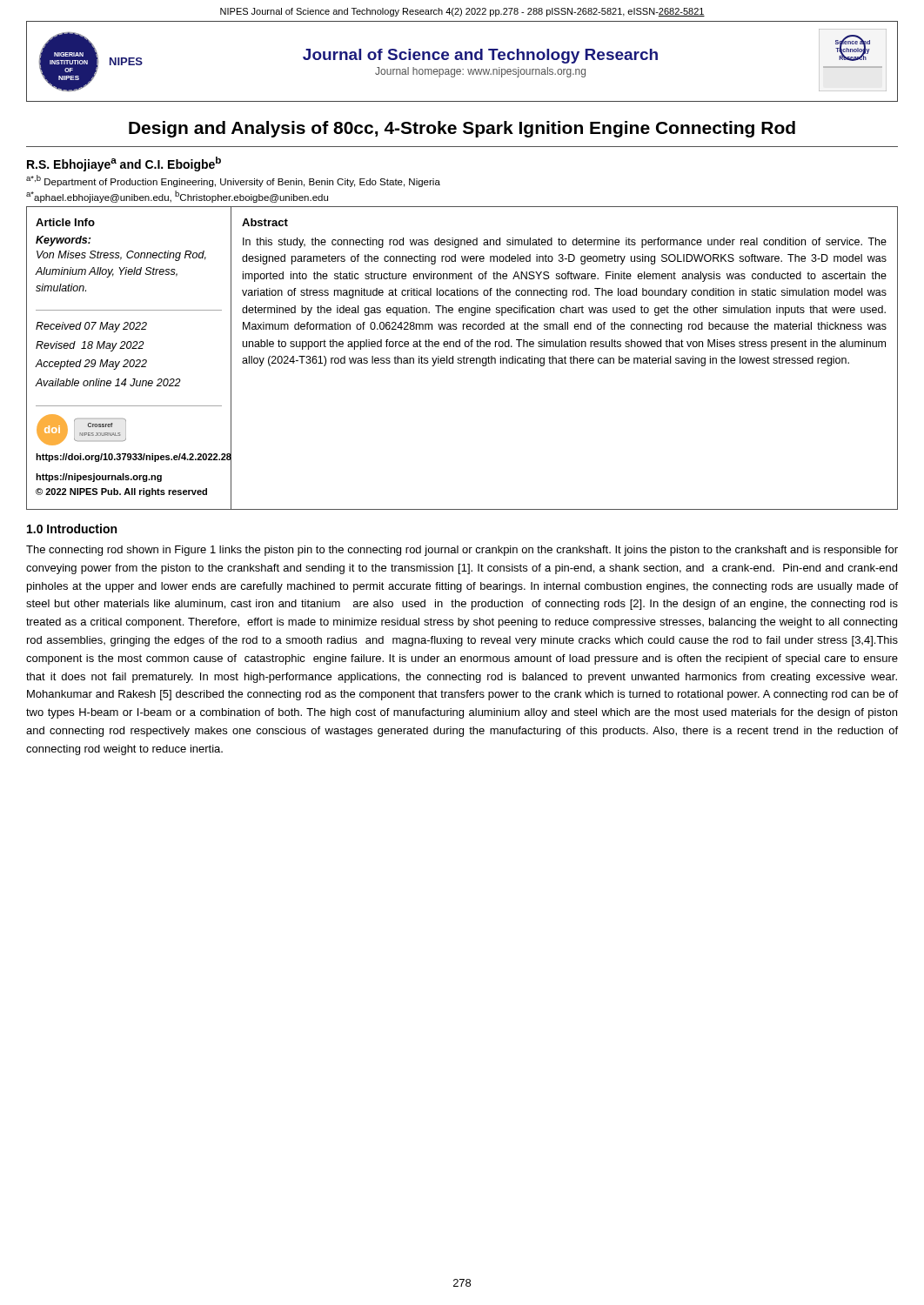Screen dimensions: 1305x924
Task: Locate the logo
Action: pos(462,61)
